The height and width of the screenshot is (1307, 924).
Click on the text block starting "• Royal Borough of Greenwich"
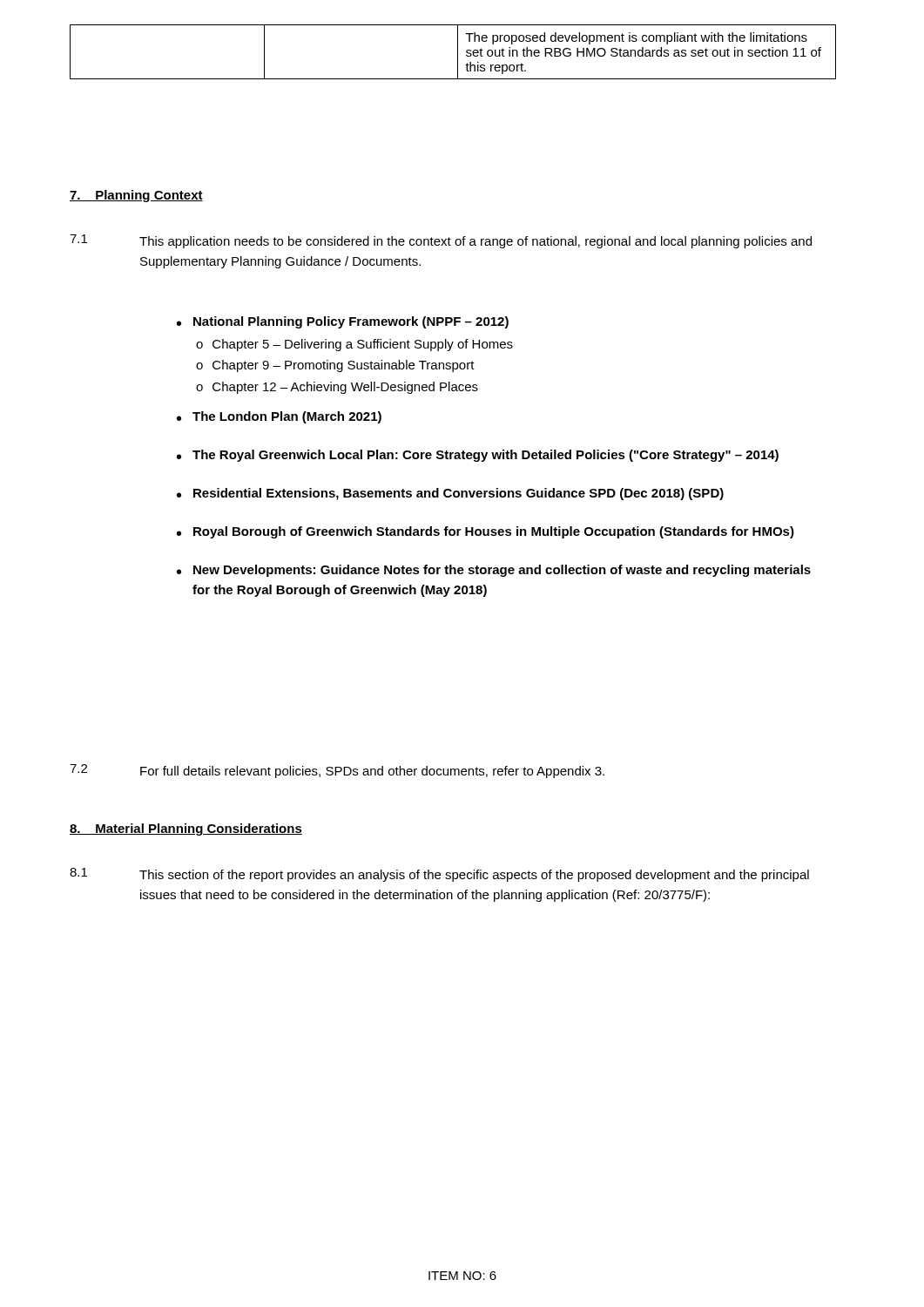point(485,534)
